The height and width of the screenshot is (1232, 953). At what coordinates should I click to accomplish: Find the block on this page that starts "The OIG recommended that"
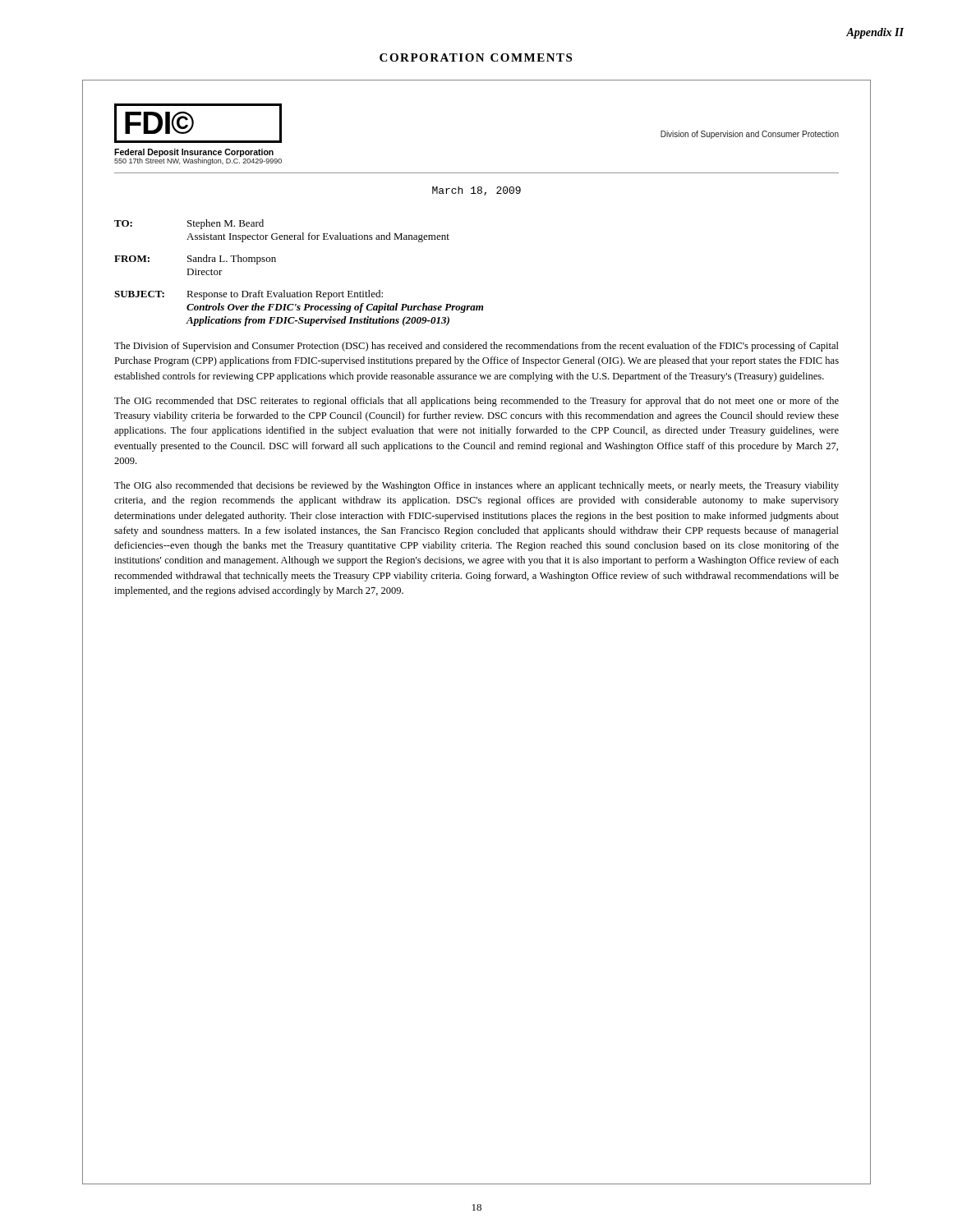[476, 431]
